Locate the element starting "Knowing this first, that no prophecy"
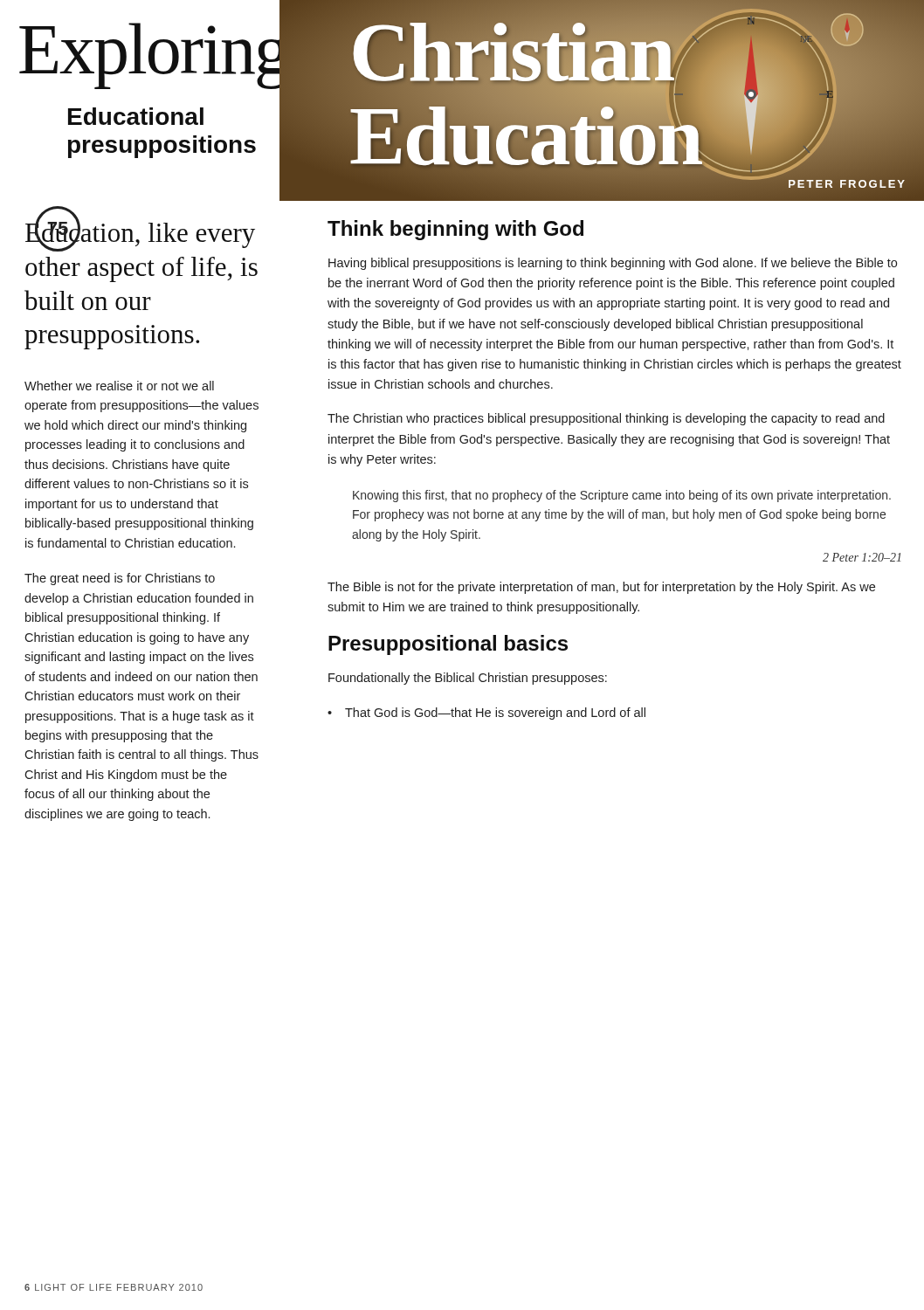This screenshot has width=924, height=1310. tap(622, 515)
